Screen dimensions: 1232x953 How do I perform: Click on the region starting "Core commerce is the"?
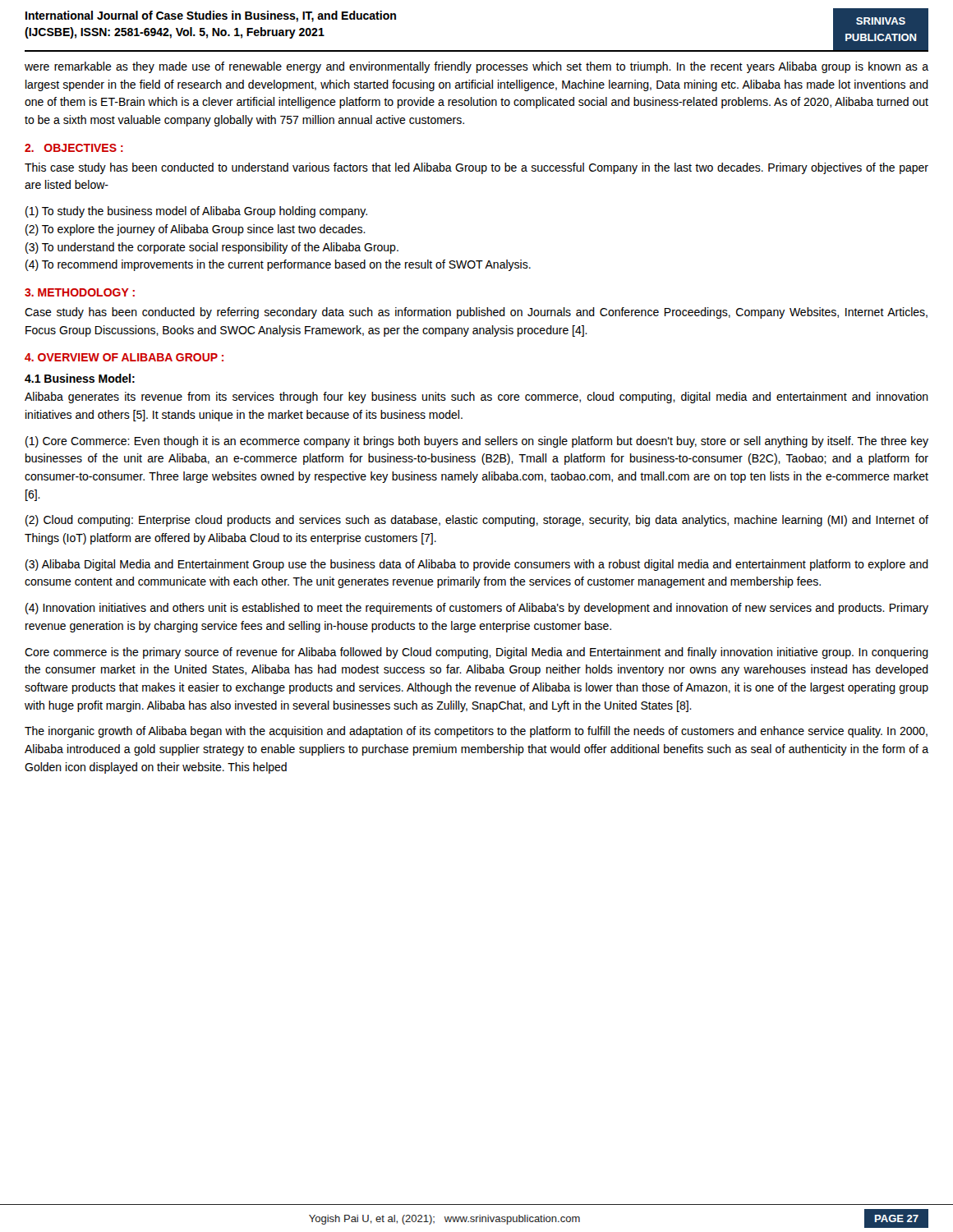point(476,678)
